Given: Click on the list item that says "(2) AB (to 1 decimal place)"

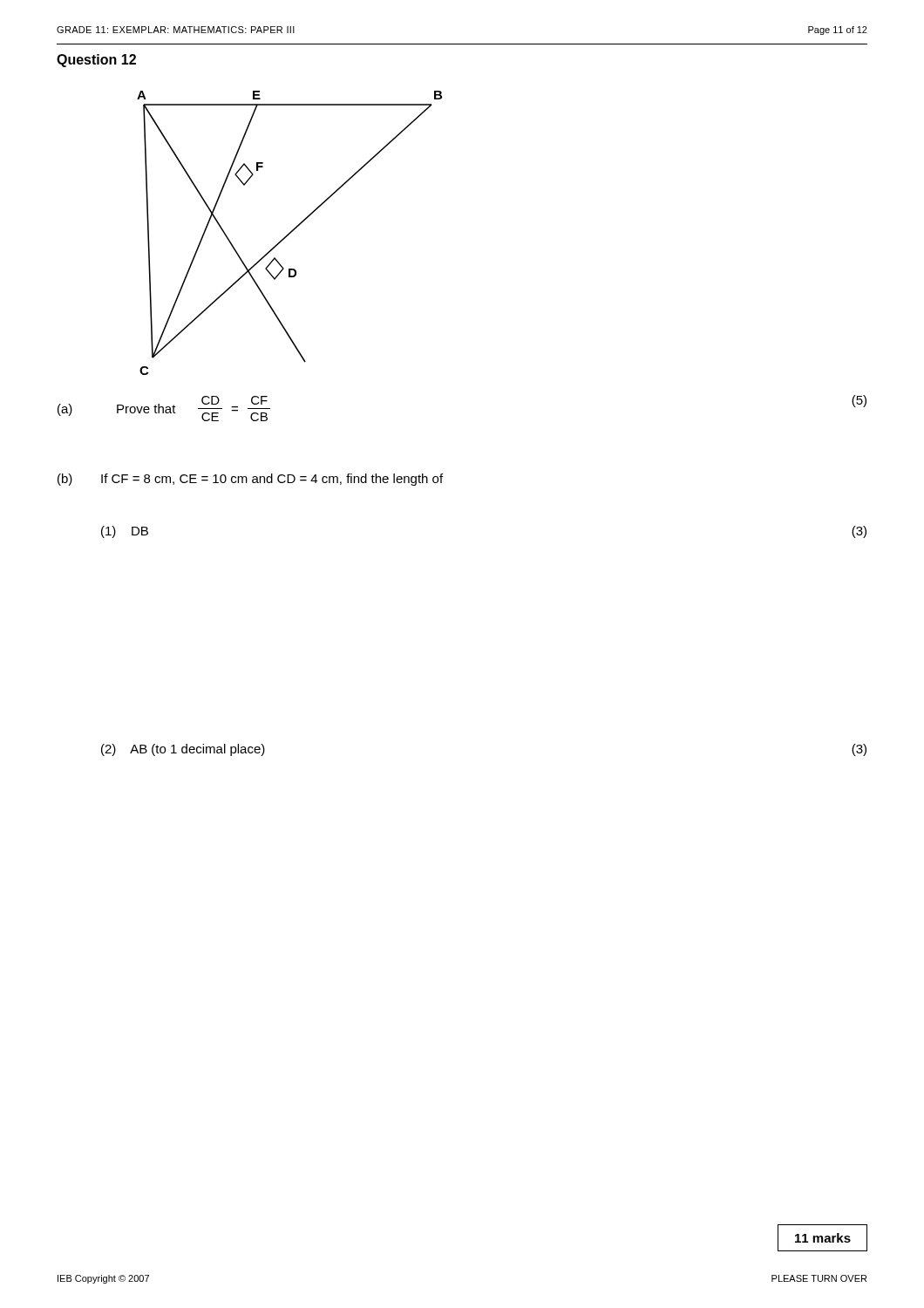Looking at the screenshot, I should (183, 749).
